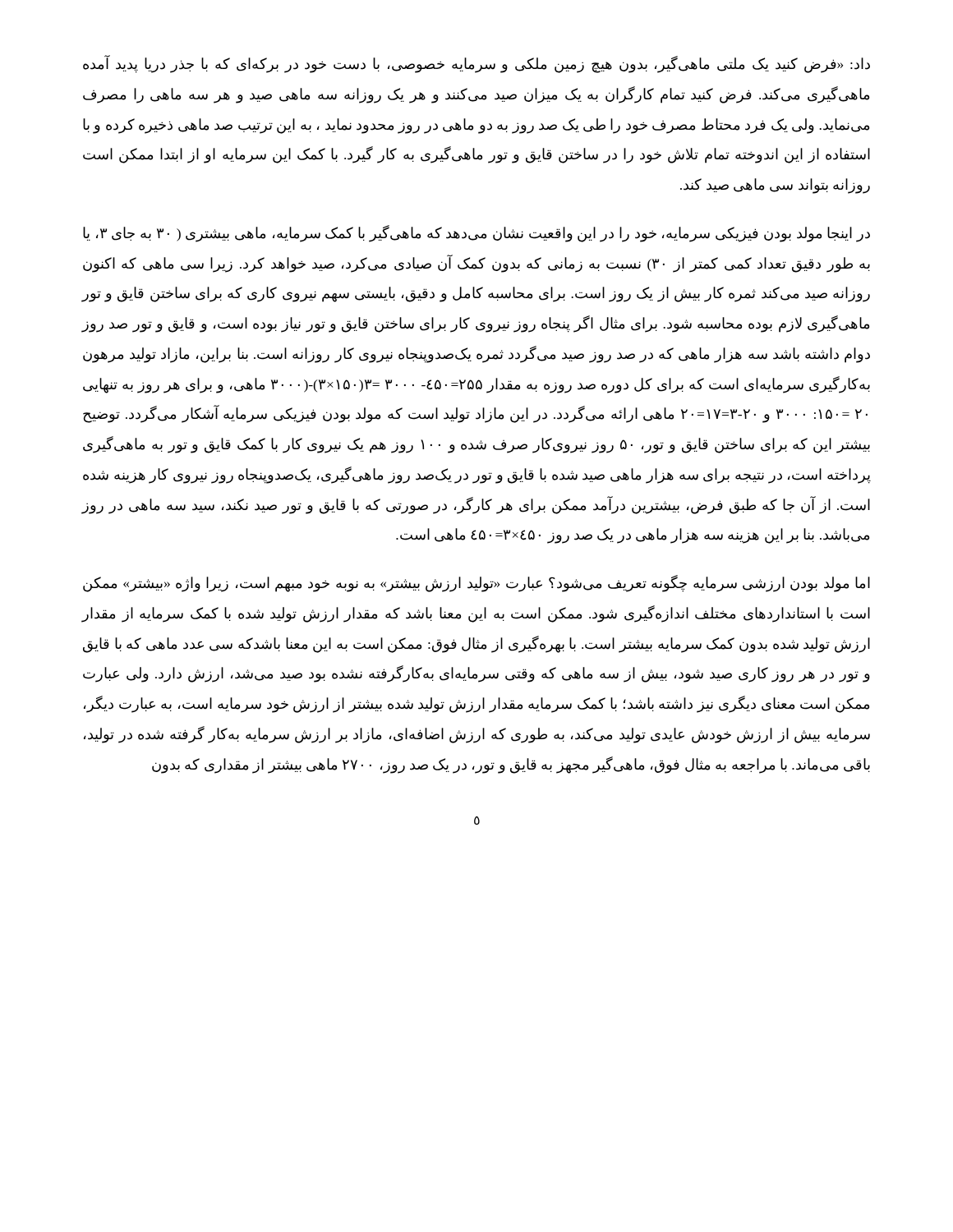953x1232 pixels.
Task: Point to the block starting "اما مولد بودن ارزشی سرمایه چگونه تعریف"
Action: click(476, 674)
